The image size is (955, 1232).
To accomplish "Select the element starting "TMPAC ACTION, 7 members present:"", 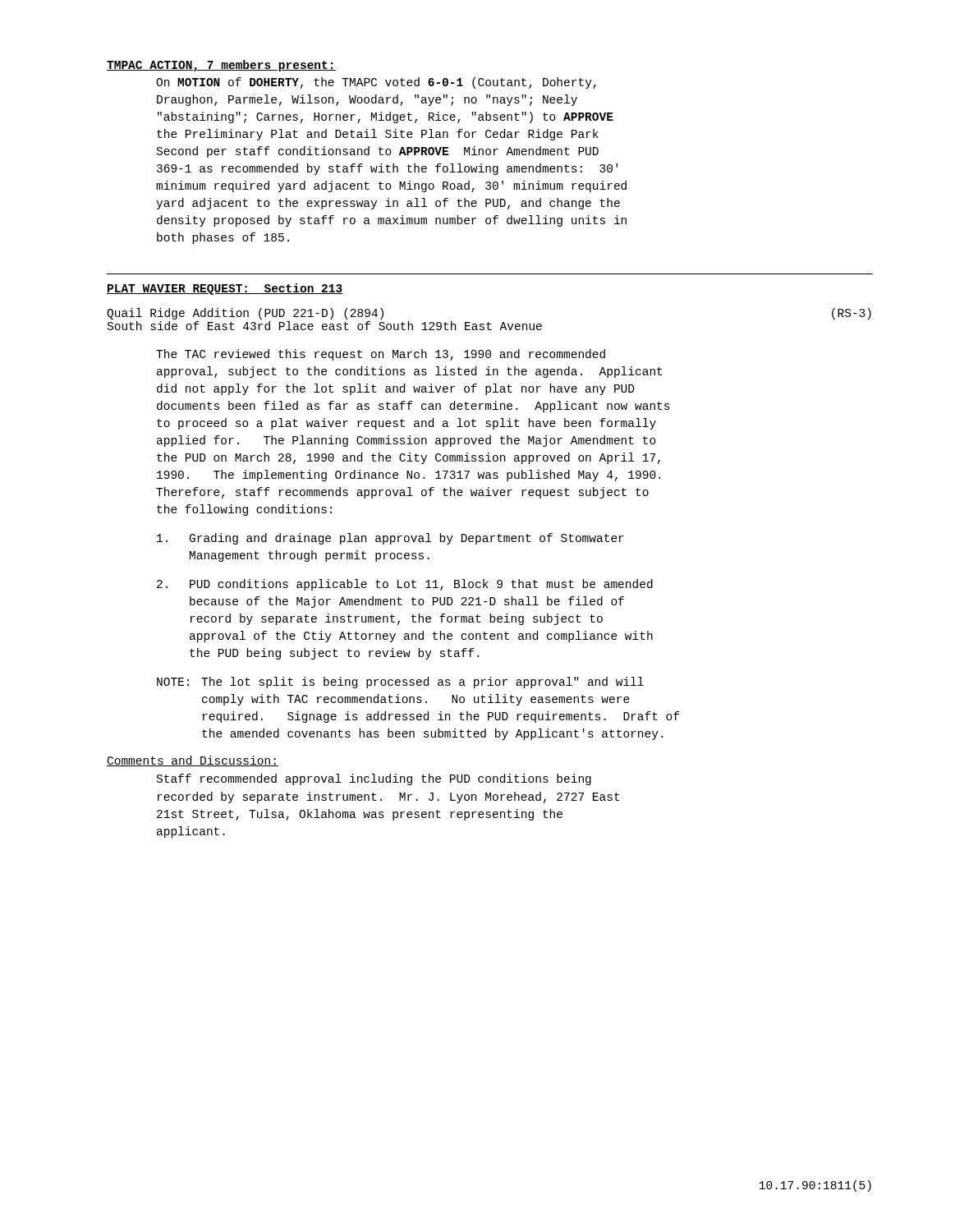I will pos(221,66).
